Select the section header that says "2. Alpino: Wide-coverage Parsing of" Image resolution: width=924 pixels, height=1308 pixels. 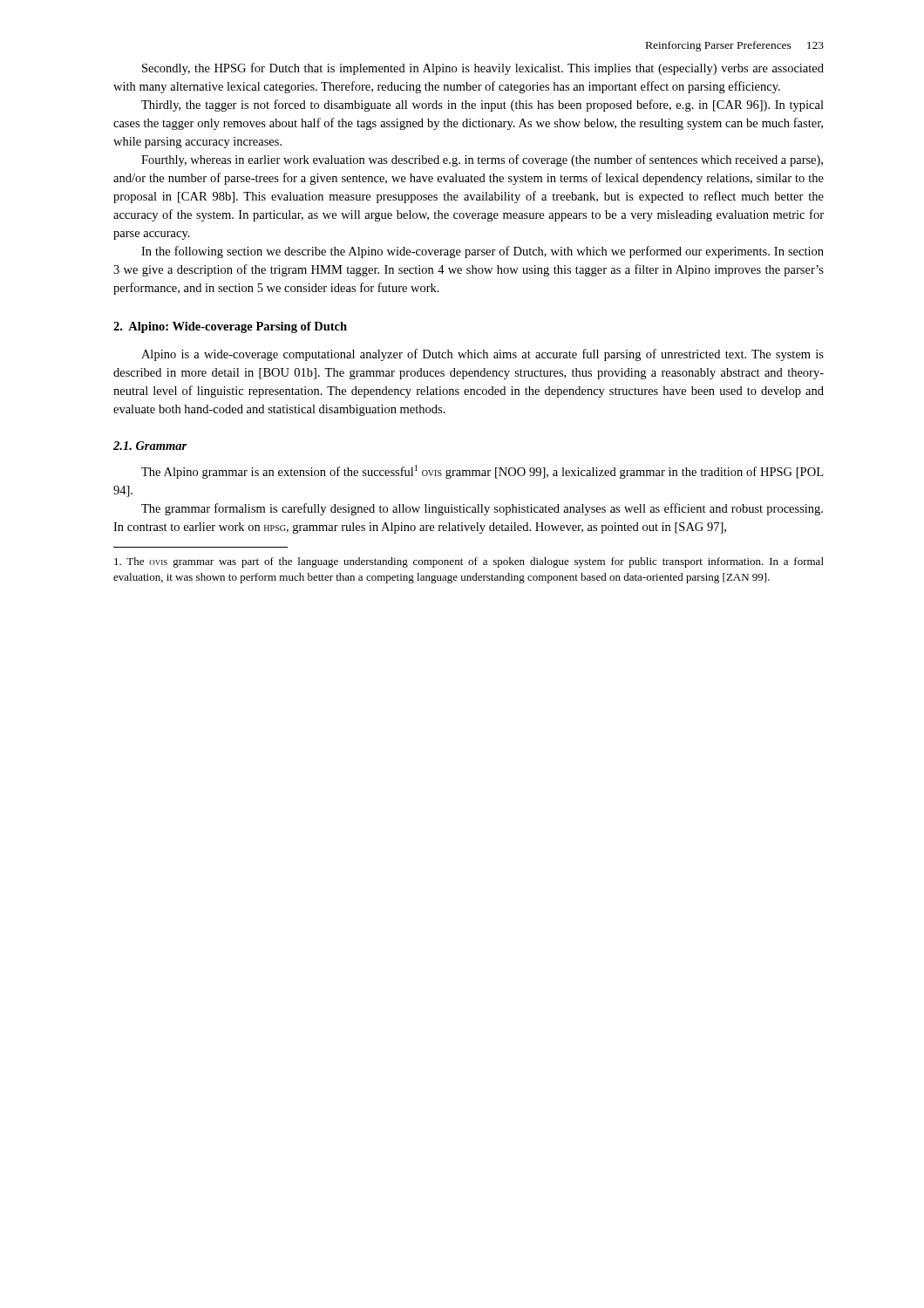[230, 326]
